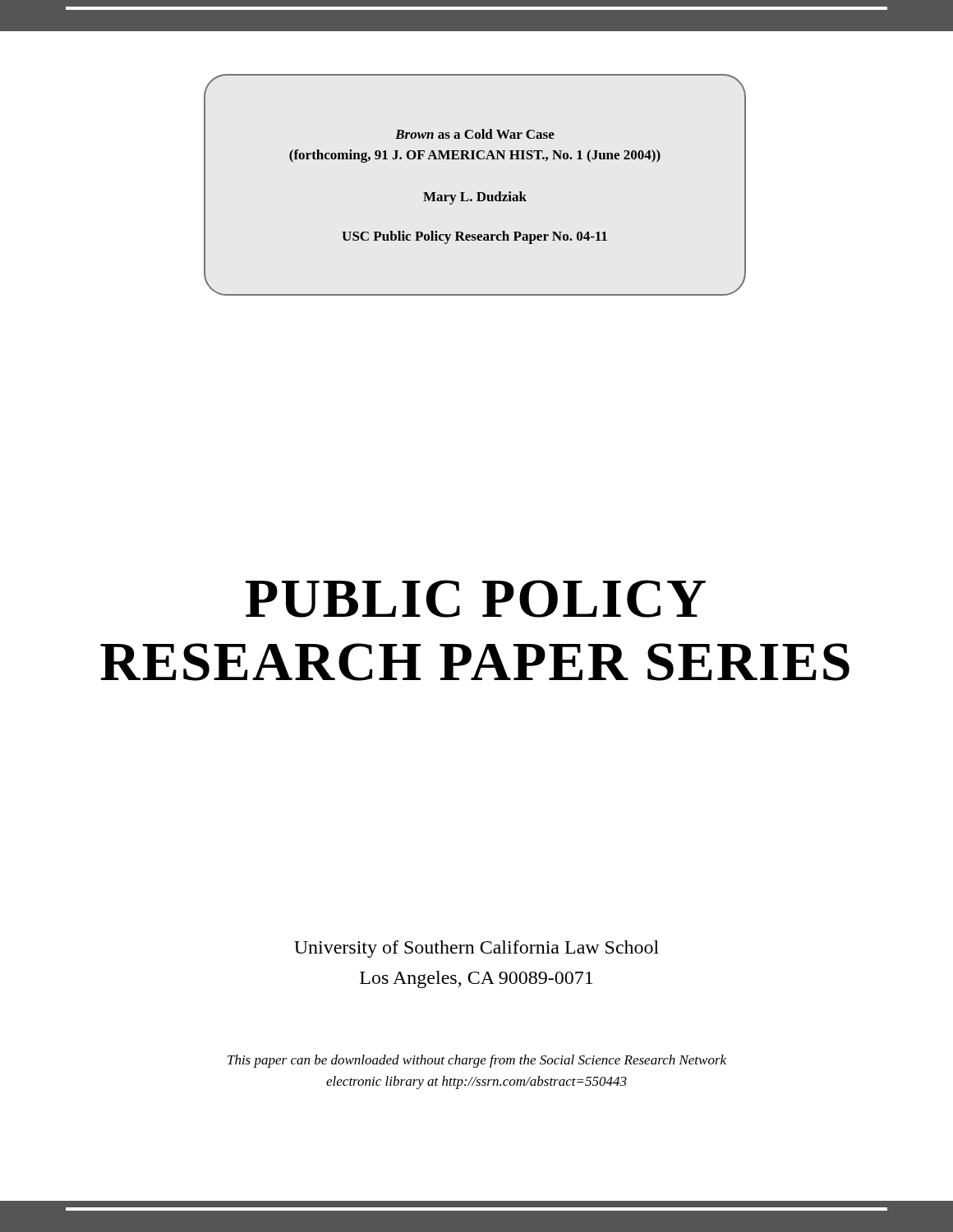Click on the text starting "This paper can"
The image size is (953, 1232).
476,1071
